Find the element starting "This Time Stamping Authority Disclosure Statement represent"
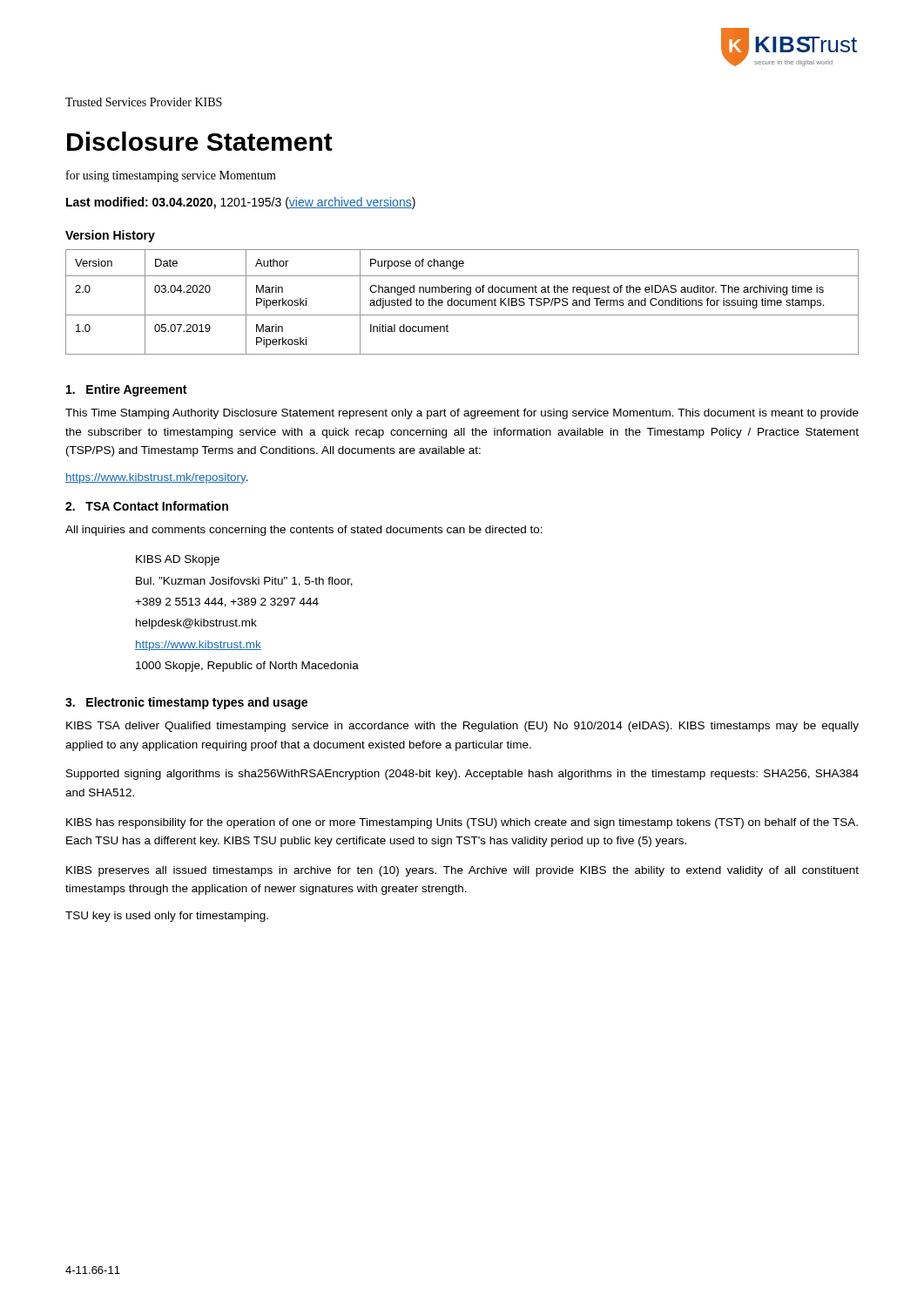The image size is (924, 1307). pyautogui.click(x=462, y=431)
